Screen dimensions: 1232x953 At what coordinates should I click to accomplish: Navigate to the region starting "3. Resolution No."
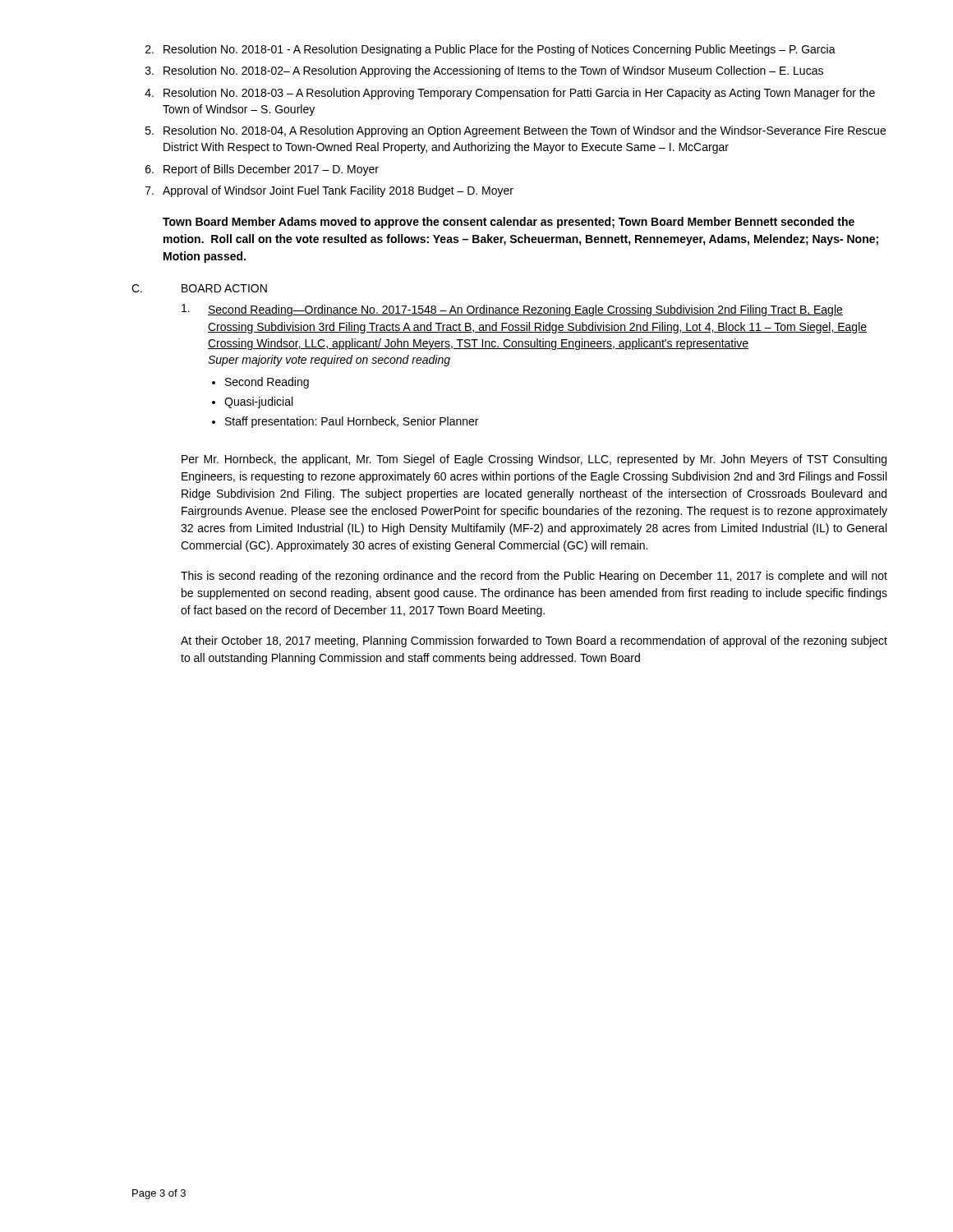[x=509, y=71]
